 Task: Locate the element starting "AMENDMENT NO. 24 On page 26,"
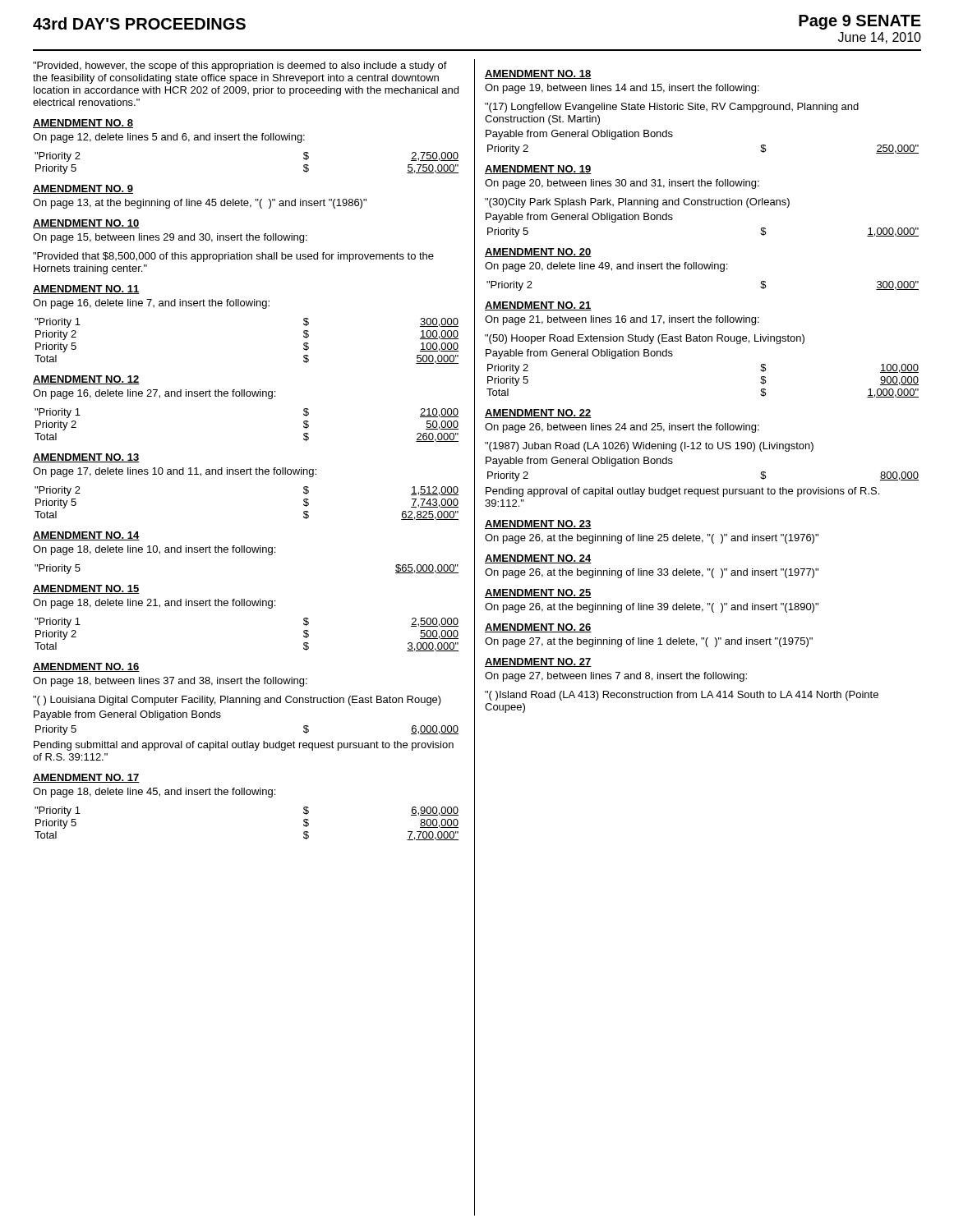(x=703, y=565)
